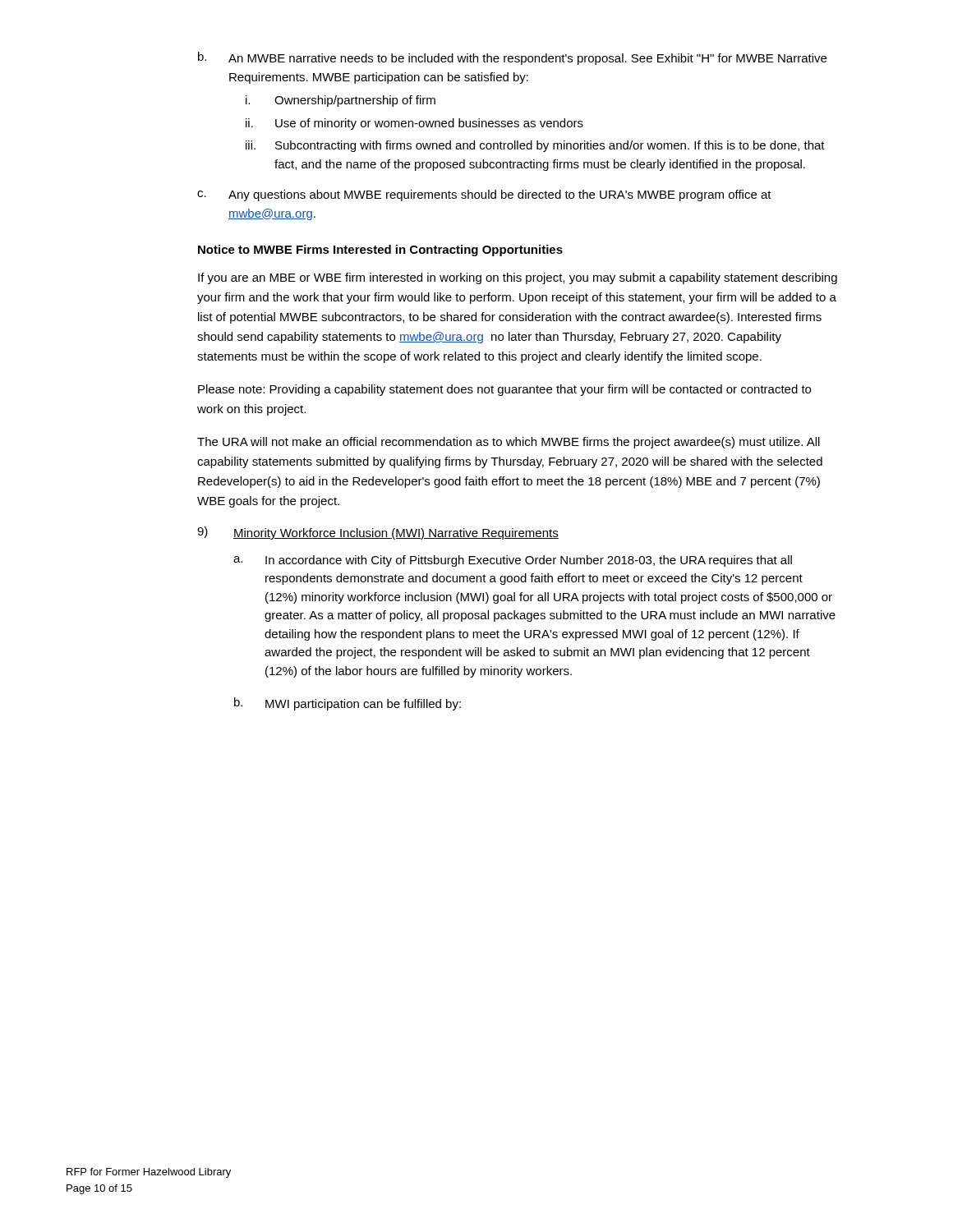The image size is (953, 1232).
Task: Find the block on this page that starts "The URA will"
Action: click(510, 471)
